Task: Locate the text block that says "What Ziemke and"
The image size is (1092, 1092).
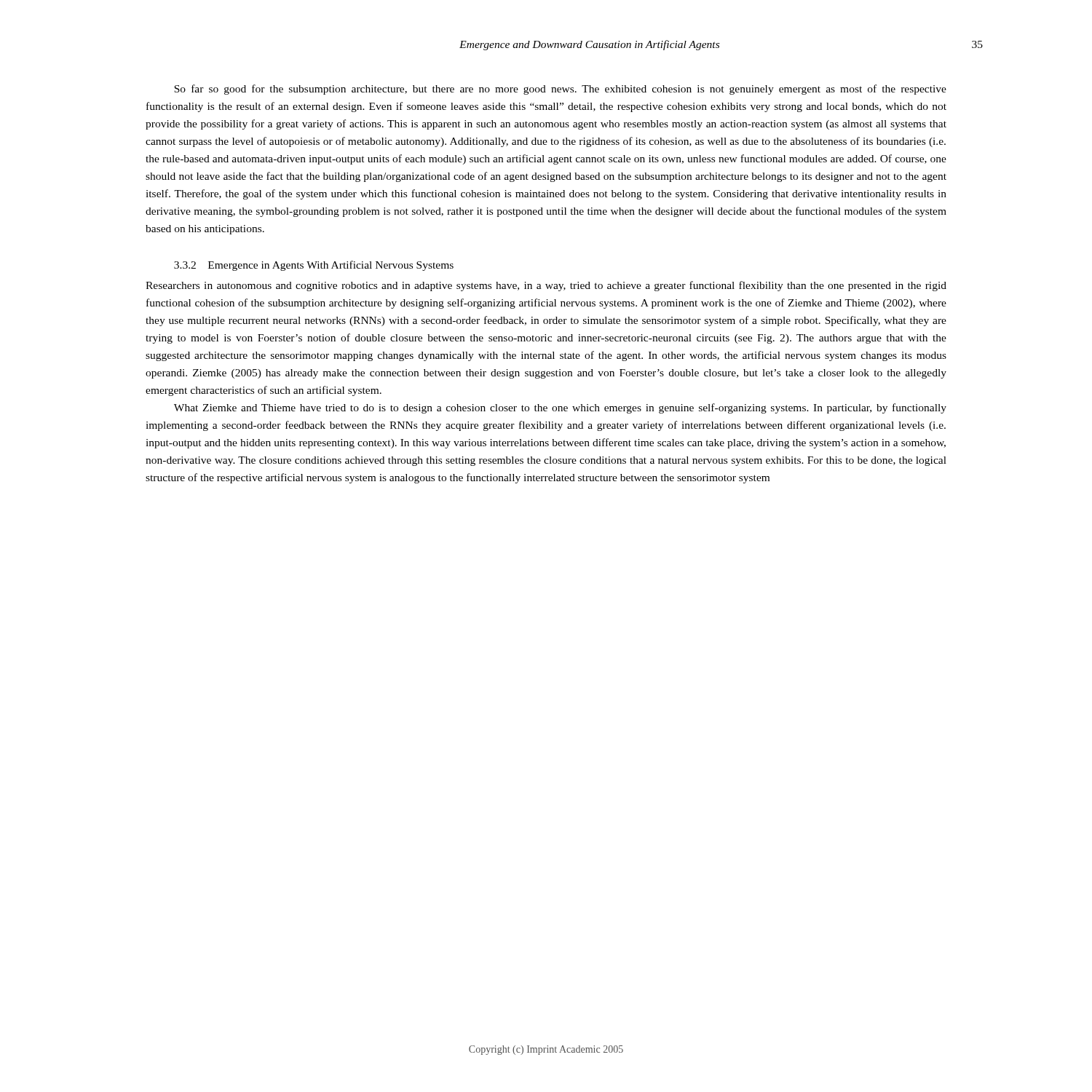Action: coord(546,443)
